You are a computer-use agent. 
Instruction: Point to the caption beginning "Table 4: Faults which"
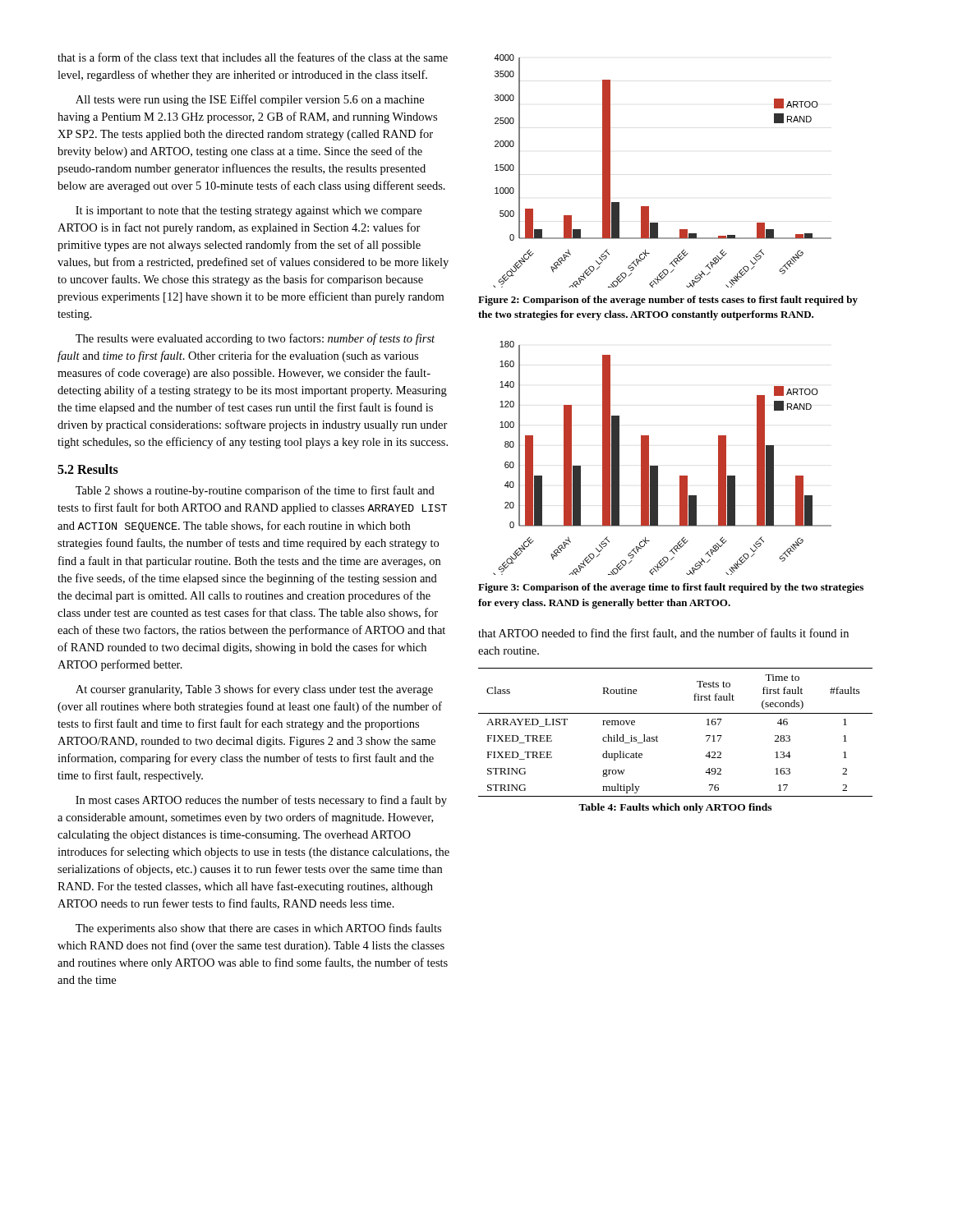pos(675,807)
